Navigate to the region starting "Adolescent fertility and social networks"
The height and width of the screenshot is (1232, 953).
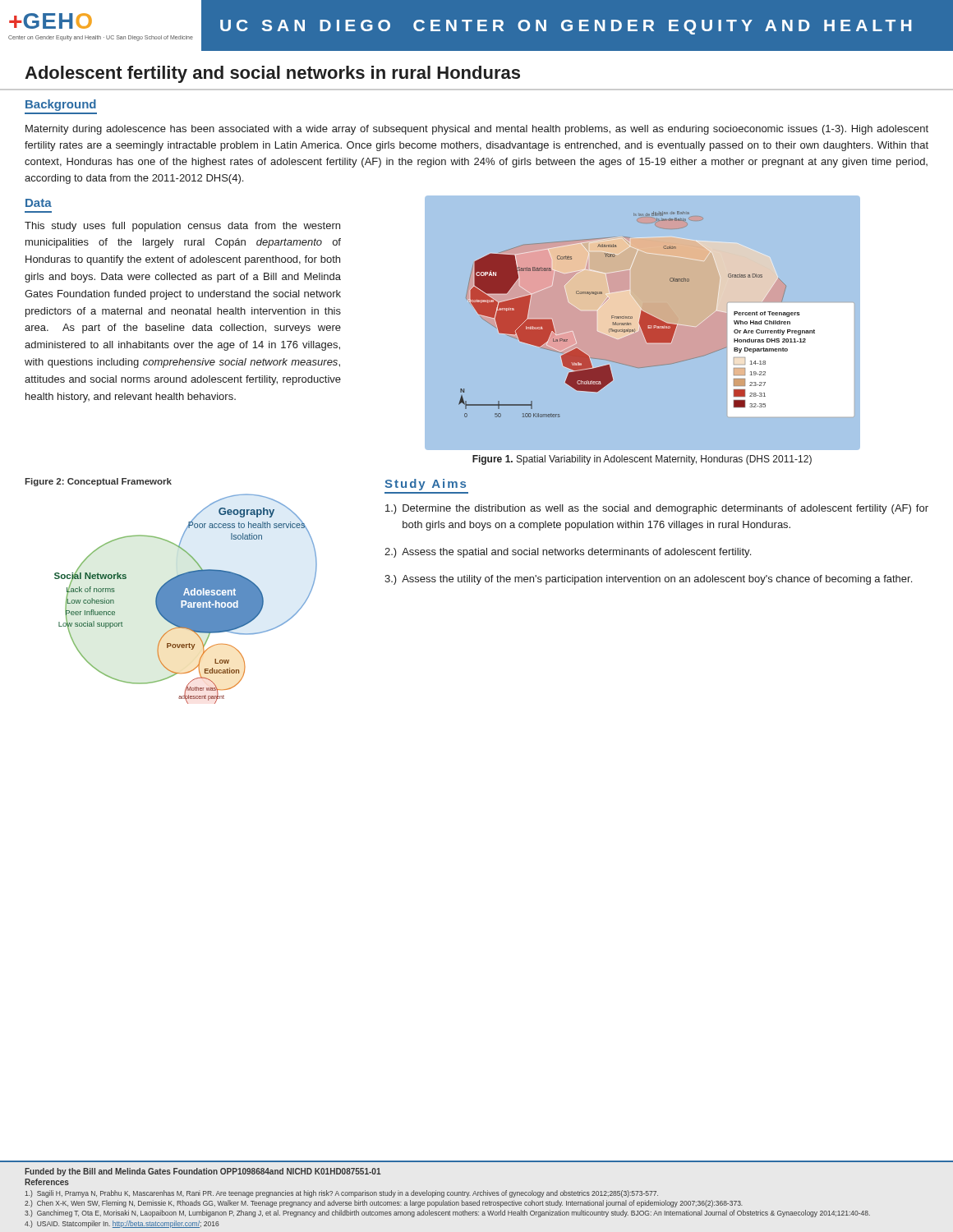tap(273, 73)
